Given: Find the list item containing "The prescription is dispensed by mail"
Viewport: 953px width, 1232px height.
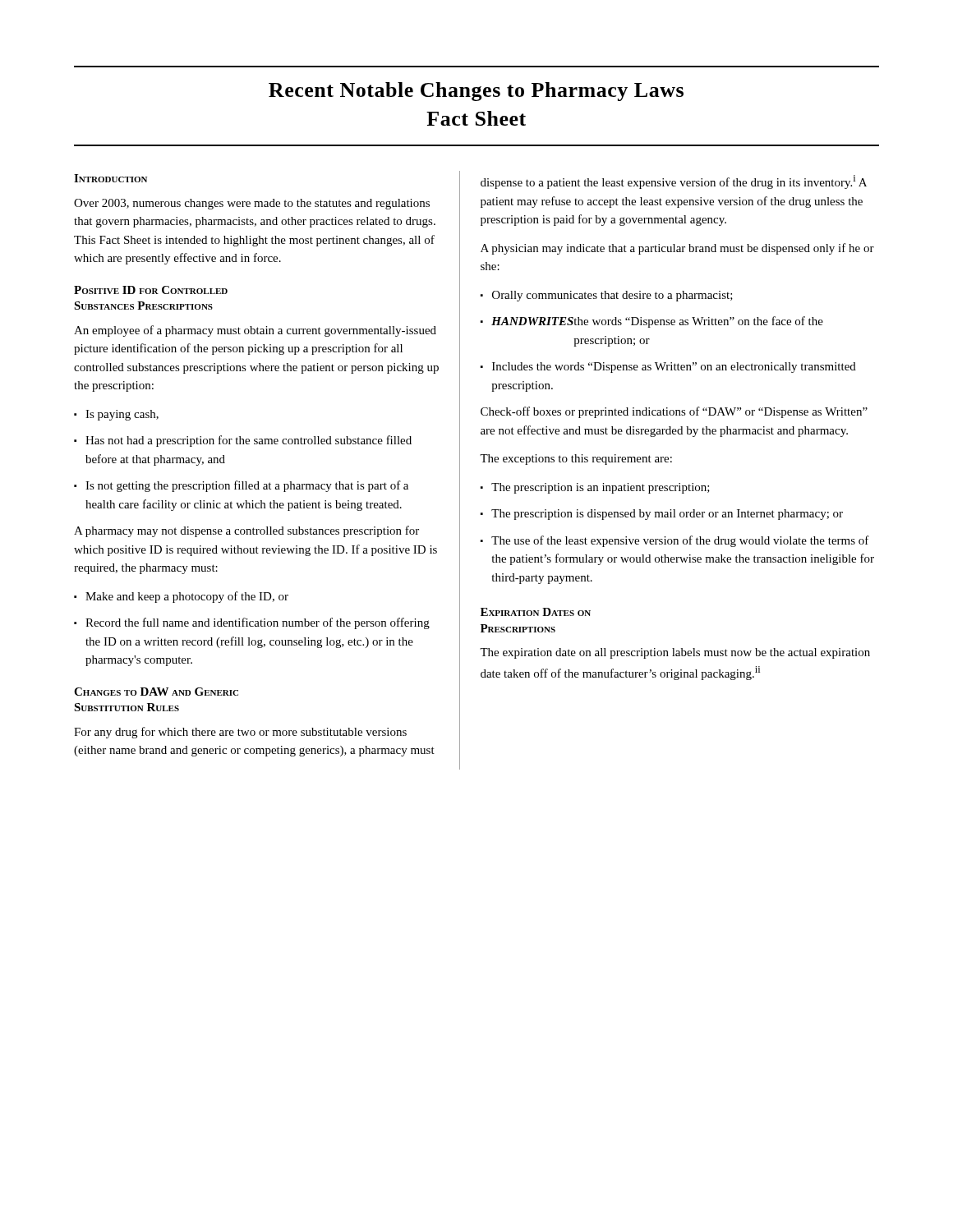Looking at the screenshot, I should pos(680,514).
